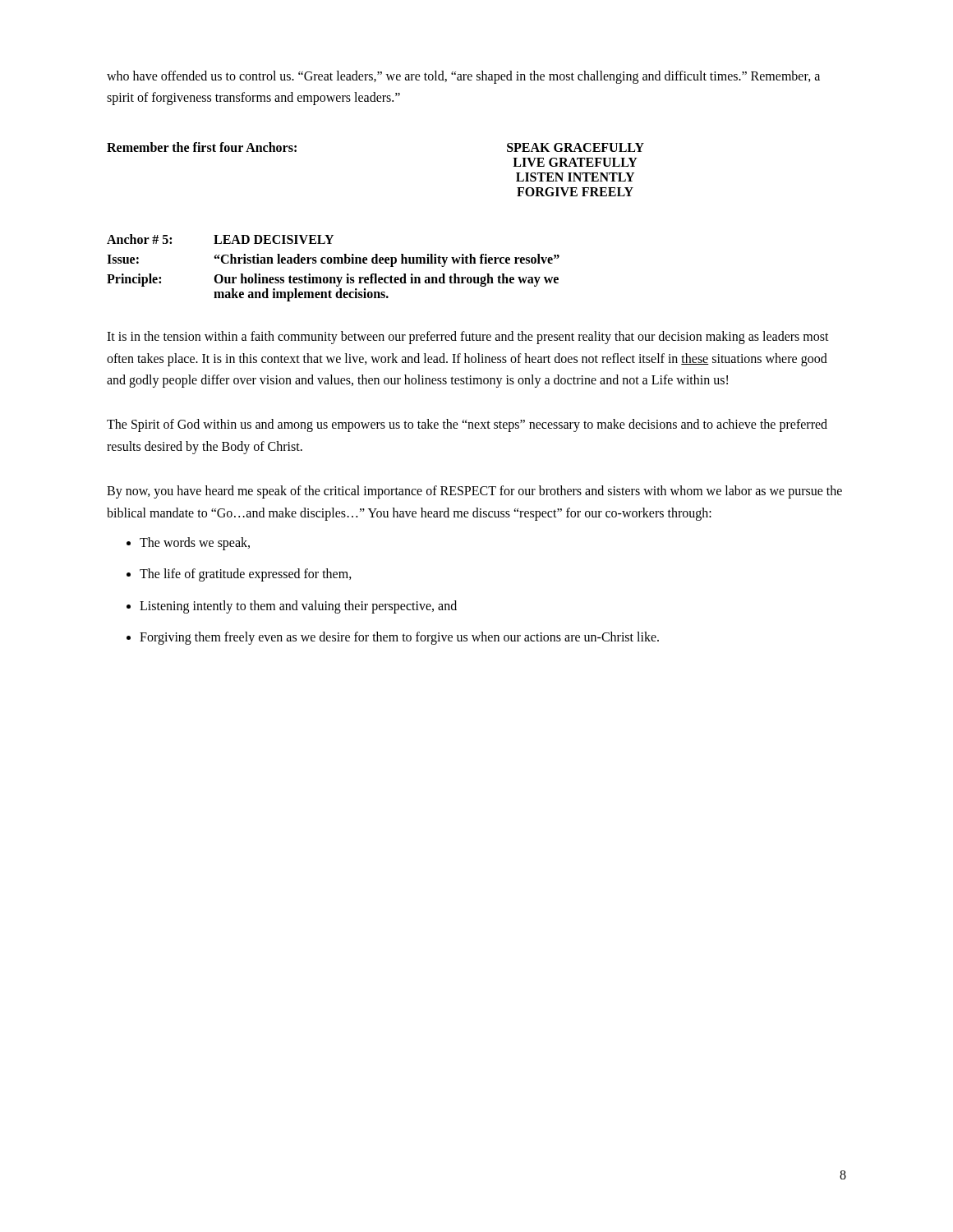Click on the text block starting "Remember the first four"
Image resolution: width=953 pixels, height=1232 pixels.
point(199,147)
